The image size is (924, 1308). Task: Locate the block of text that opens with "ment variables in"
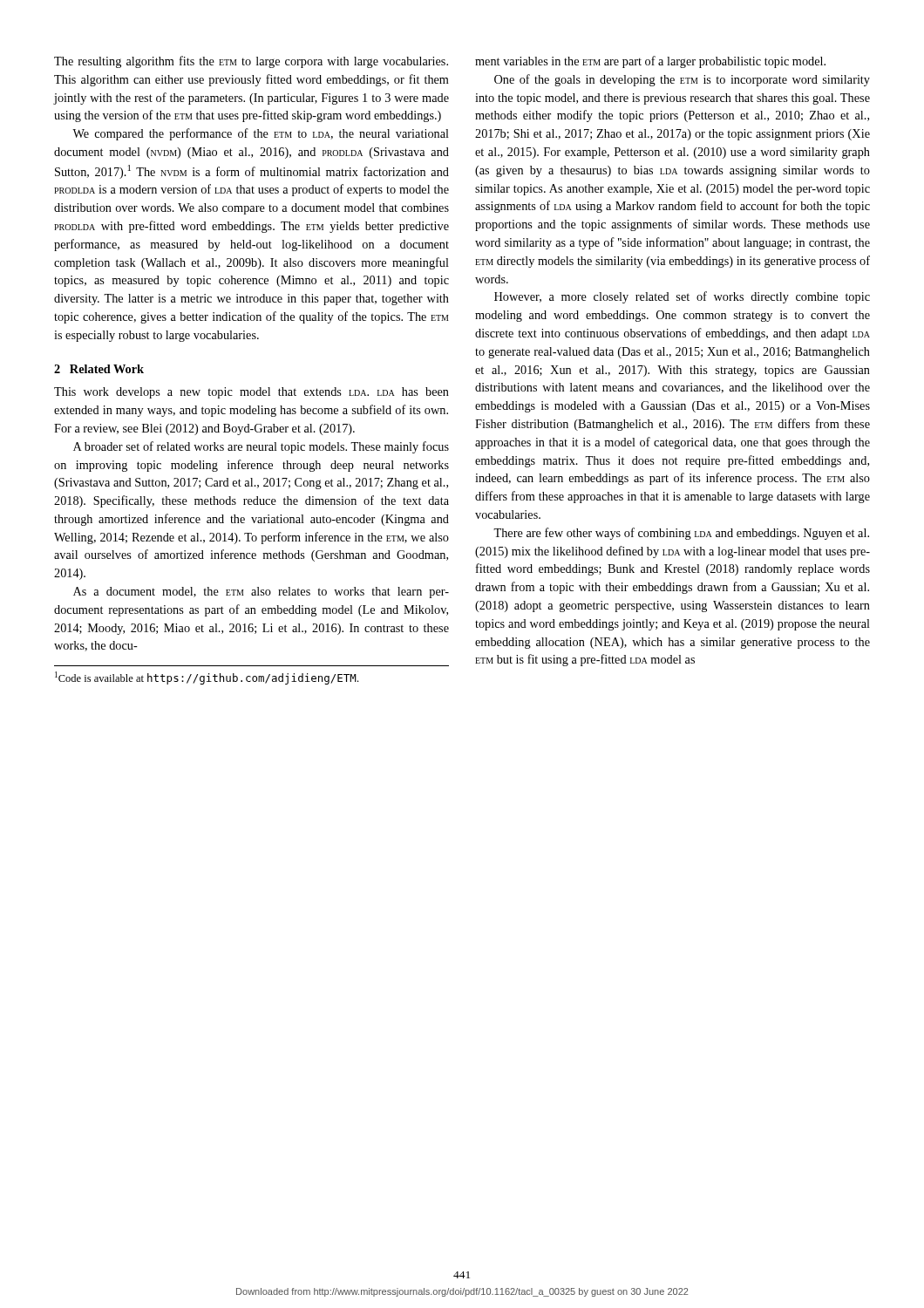coord(673,61)
